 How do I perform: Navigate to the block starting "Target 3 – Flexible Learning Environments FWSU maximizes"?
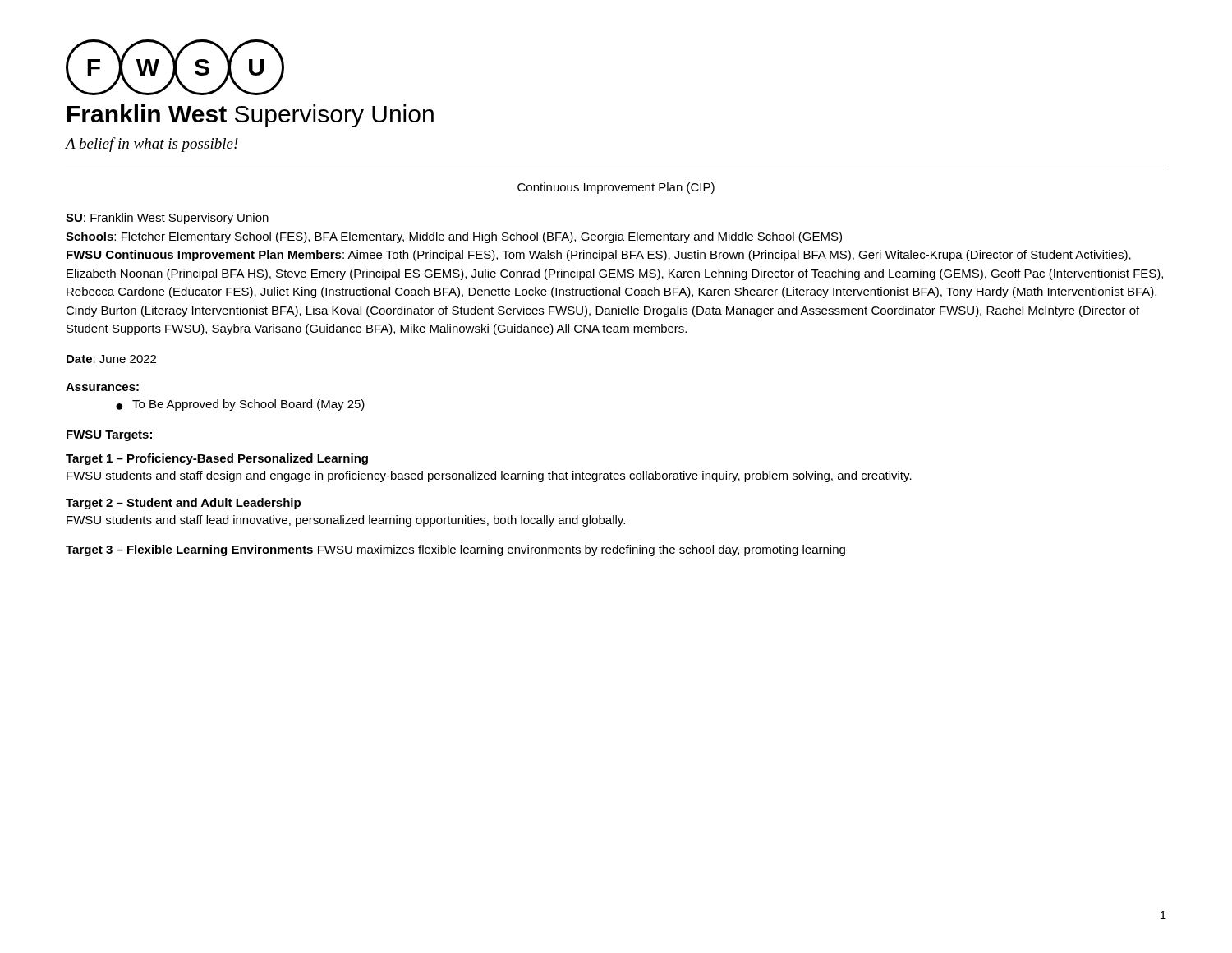click(456, 550)
